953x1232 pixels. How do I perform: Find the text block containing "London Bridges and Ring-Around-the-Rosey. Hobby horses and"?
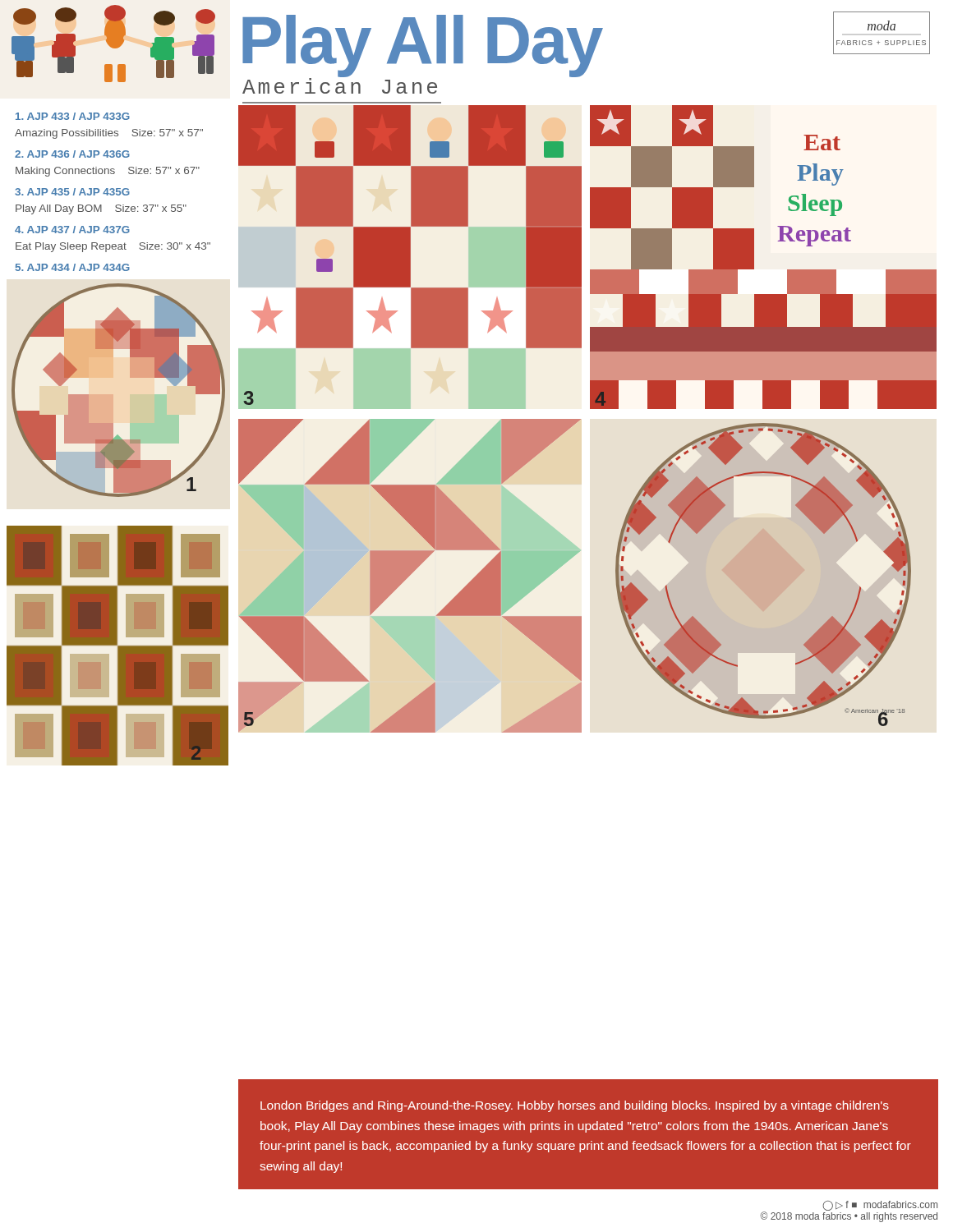click(x=585, y=1135)
